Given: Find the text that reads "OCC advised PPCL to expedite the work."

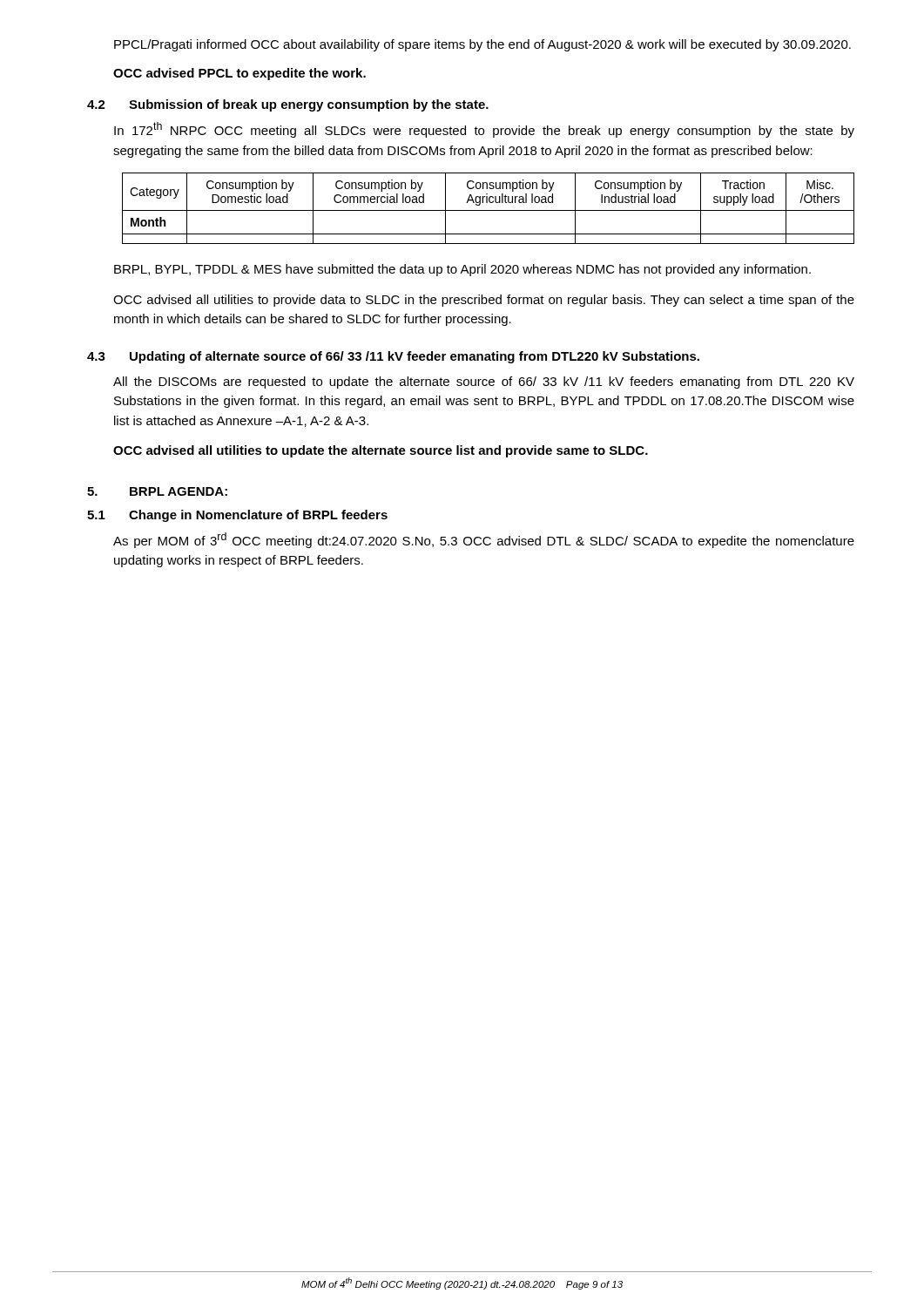Looking at the screenshot, I should click(x=239, y=74).
